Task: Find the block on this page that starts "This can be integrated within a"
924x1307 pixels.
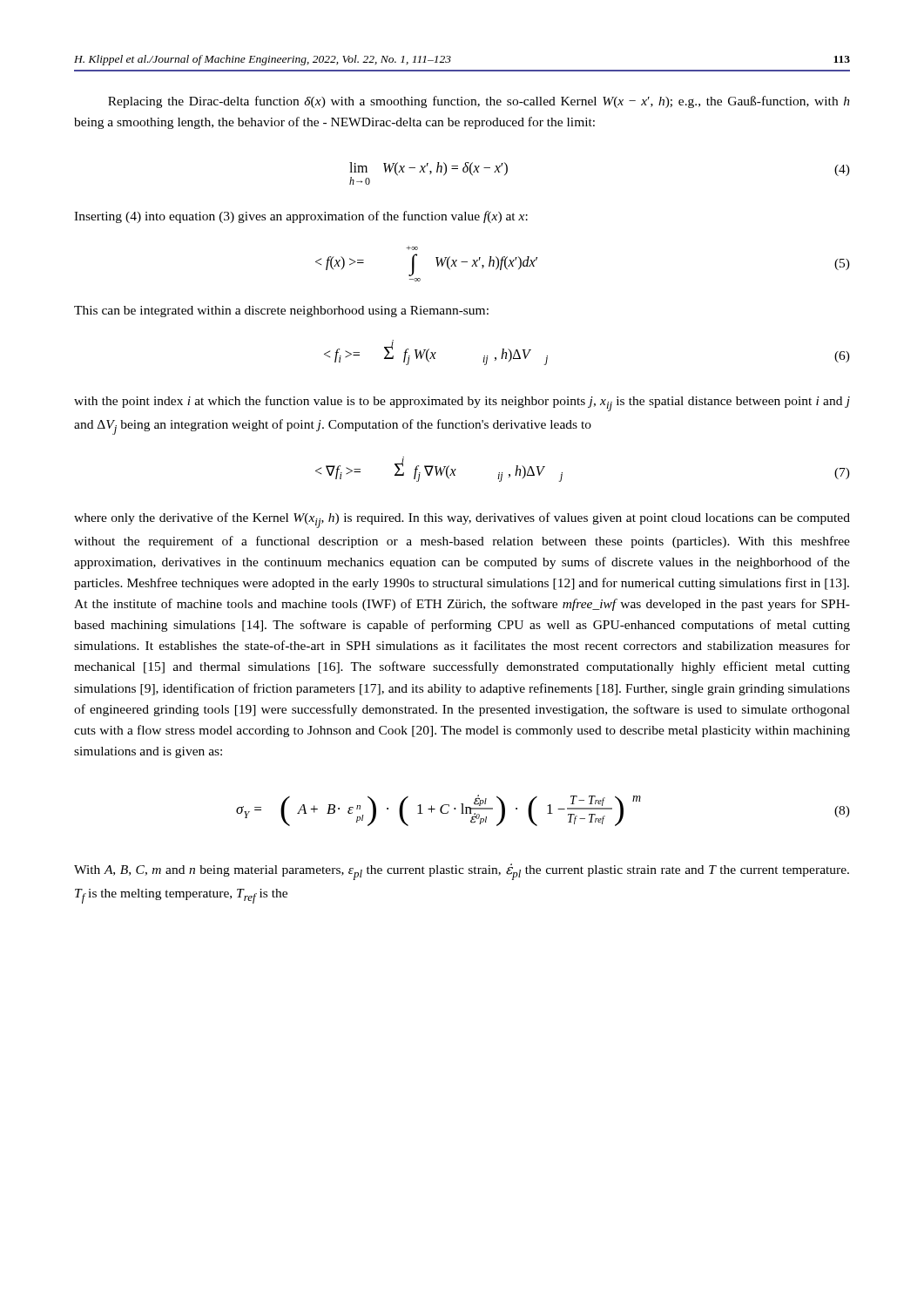Action: click(x=282, y=310)
